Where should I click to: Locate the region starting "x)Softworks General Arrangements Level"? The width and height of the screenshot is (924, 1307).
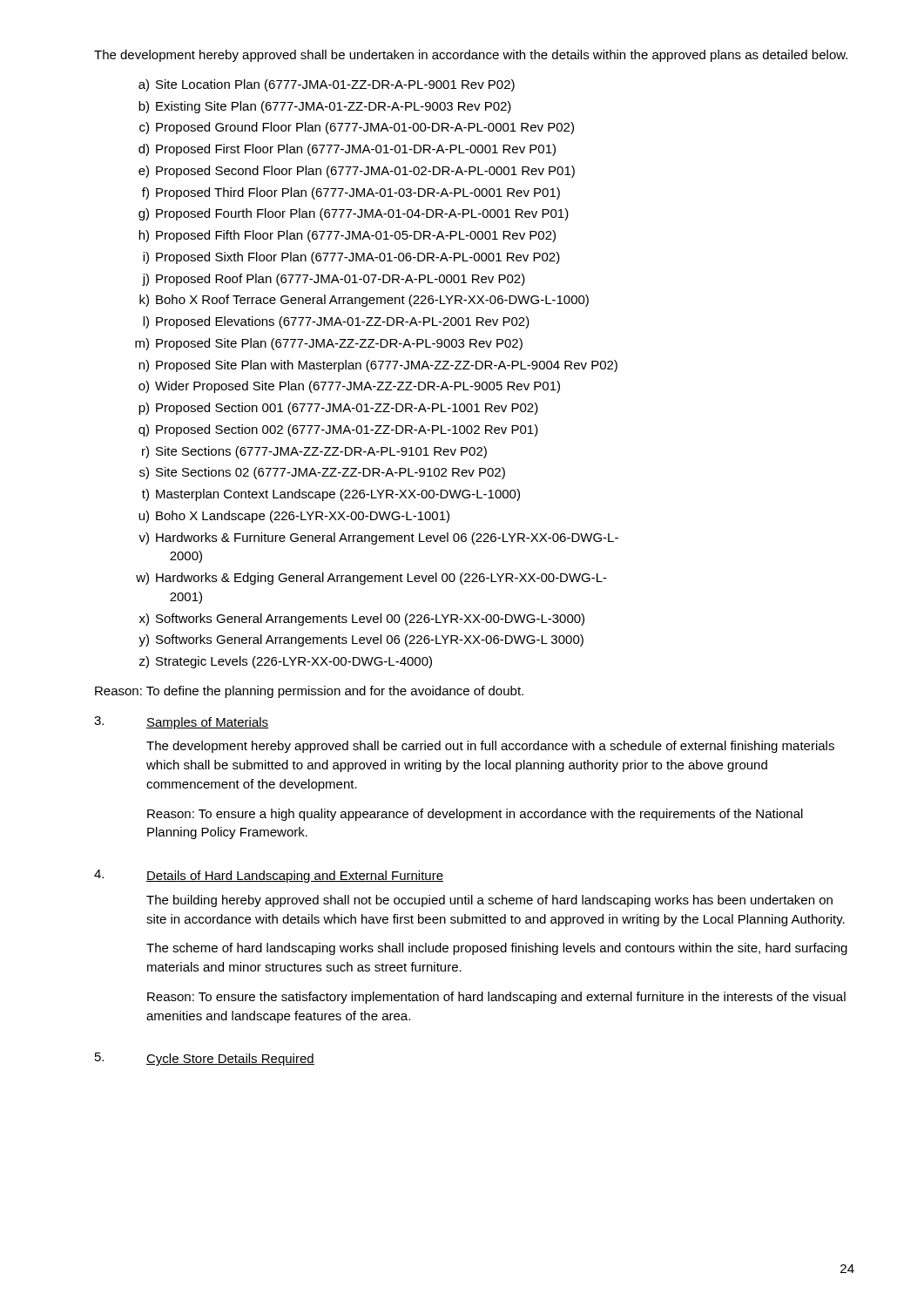click(487, 618)
